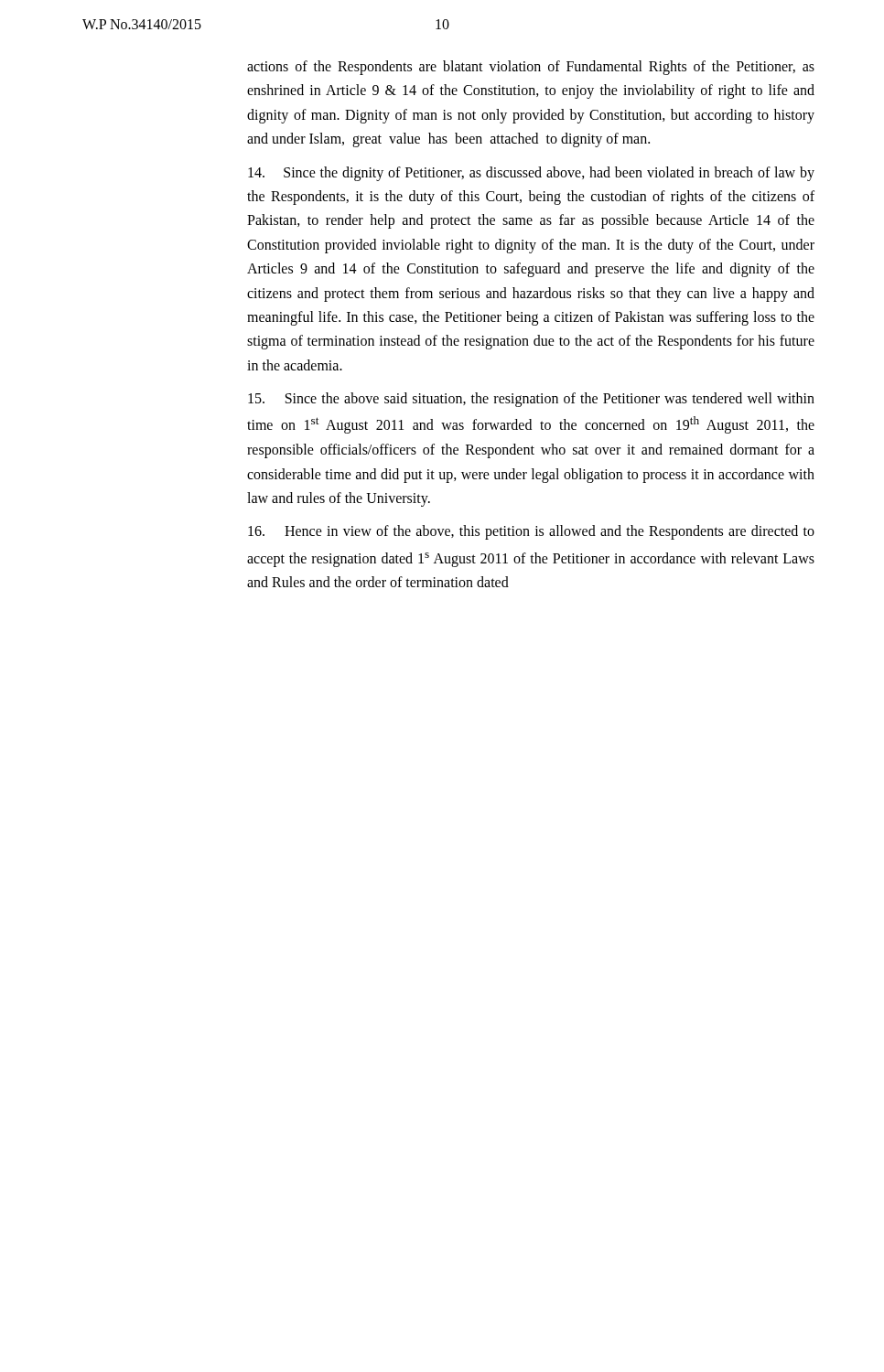Locate the text block that reads "Hence in view of the above,"
This screenshot has height=1372, width=884.
531,557
